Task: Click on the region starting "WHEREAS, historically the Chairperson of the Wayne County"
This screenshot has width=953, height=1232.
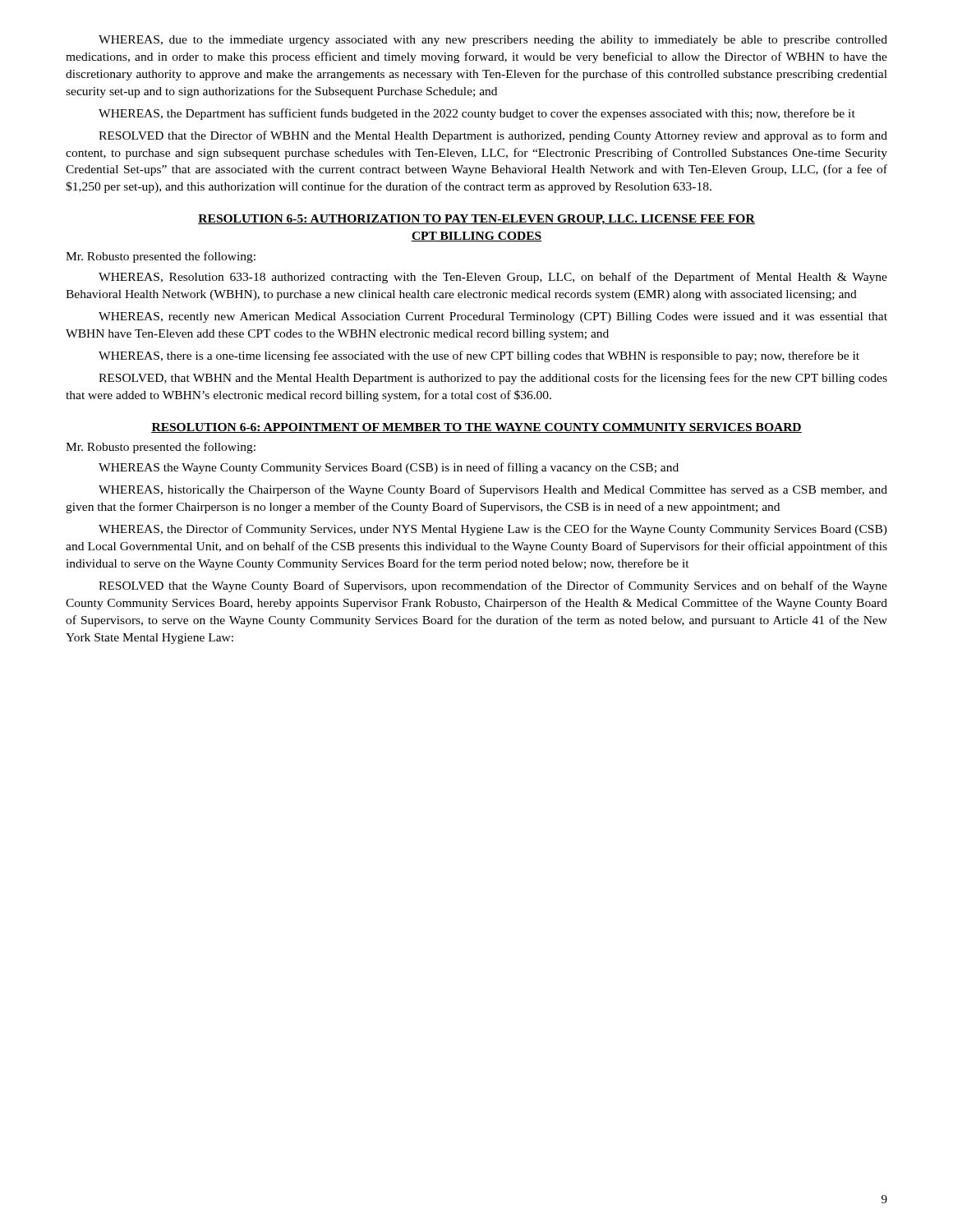Action: [x=476, y=499]
